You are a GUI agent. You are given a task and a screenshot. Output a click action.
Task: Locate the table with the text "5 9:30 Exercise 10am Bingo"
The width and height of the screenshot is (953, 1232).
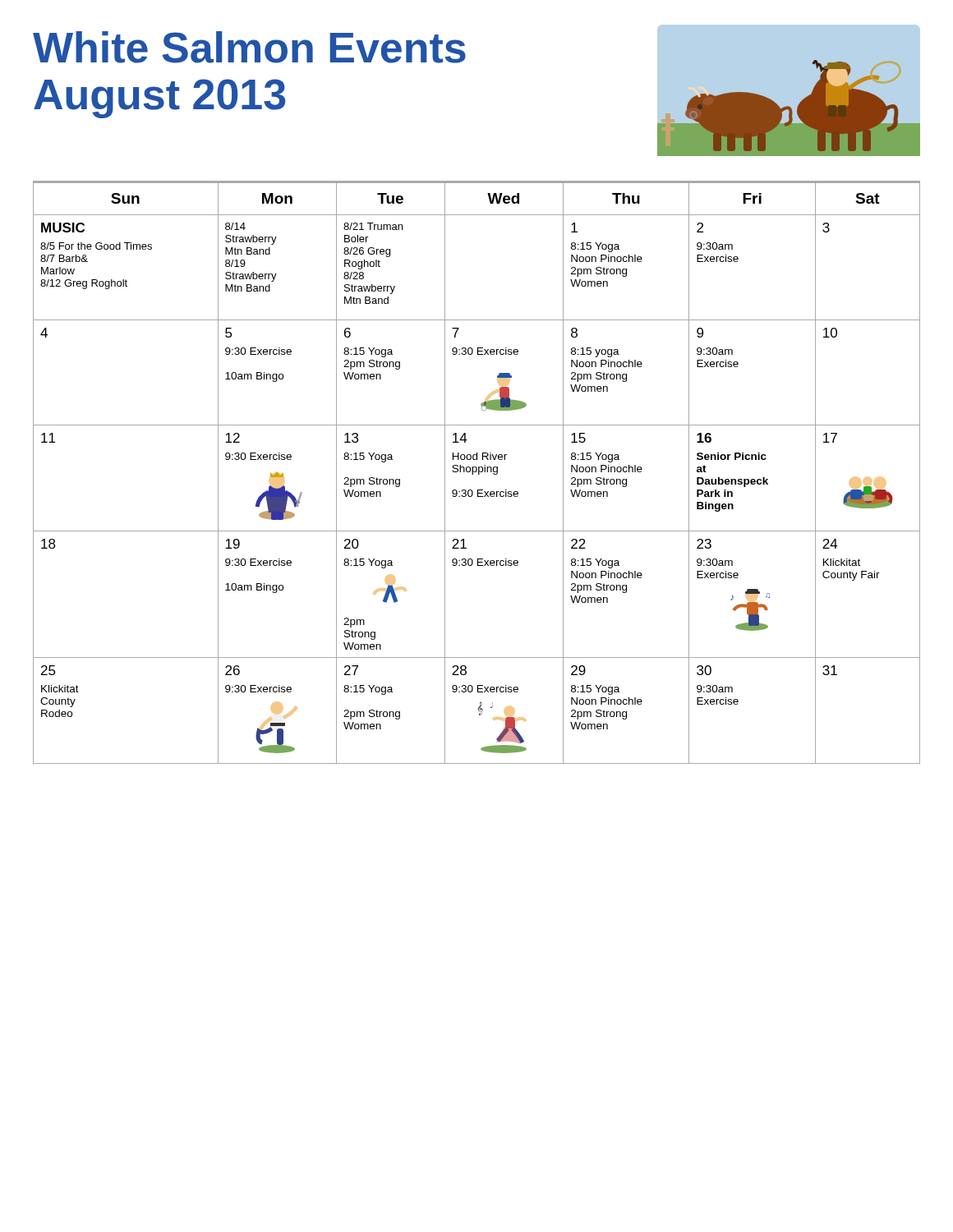click(x=476, y=472)
